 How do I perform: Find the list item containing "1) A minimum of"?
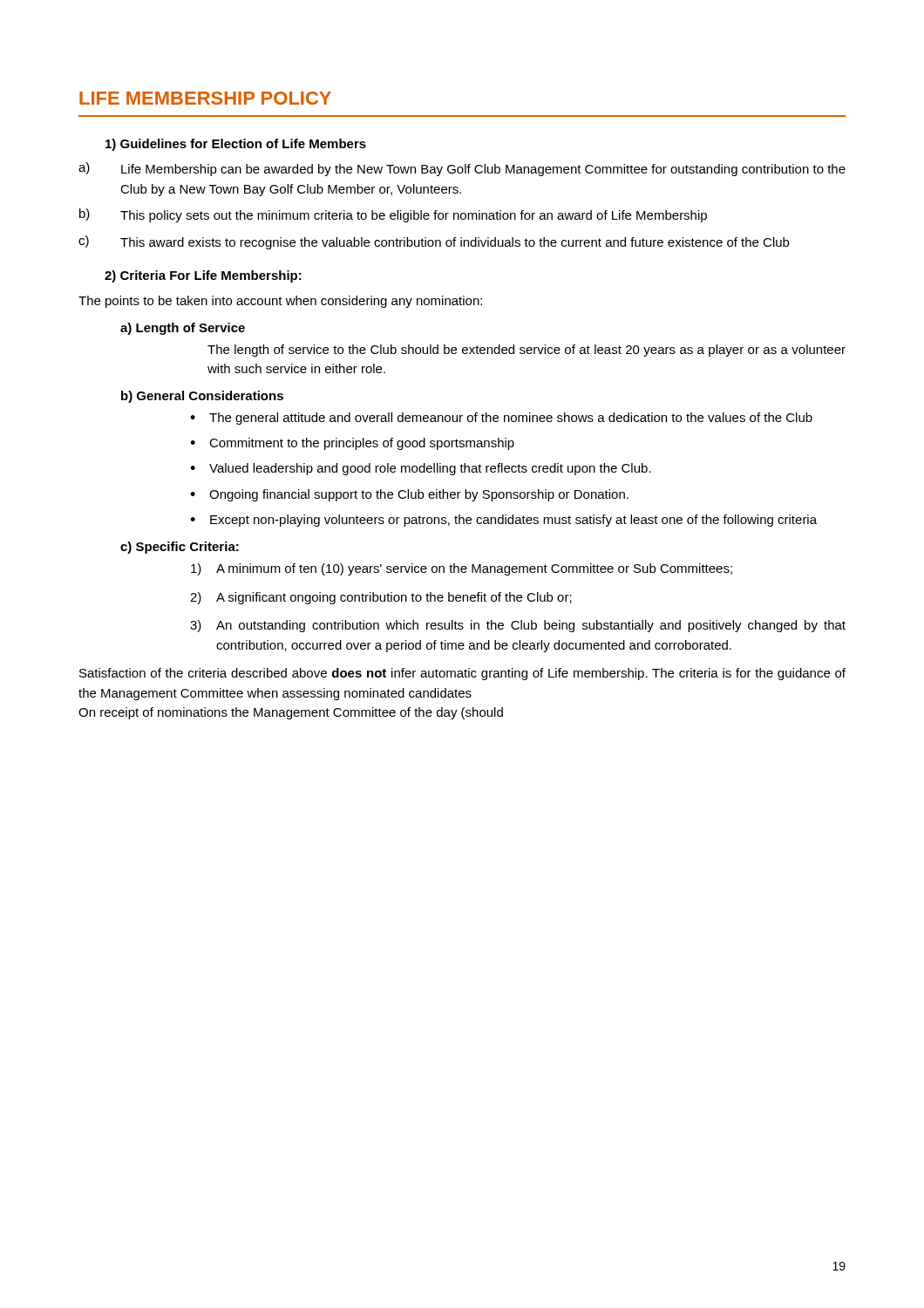[518, 569]
